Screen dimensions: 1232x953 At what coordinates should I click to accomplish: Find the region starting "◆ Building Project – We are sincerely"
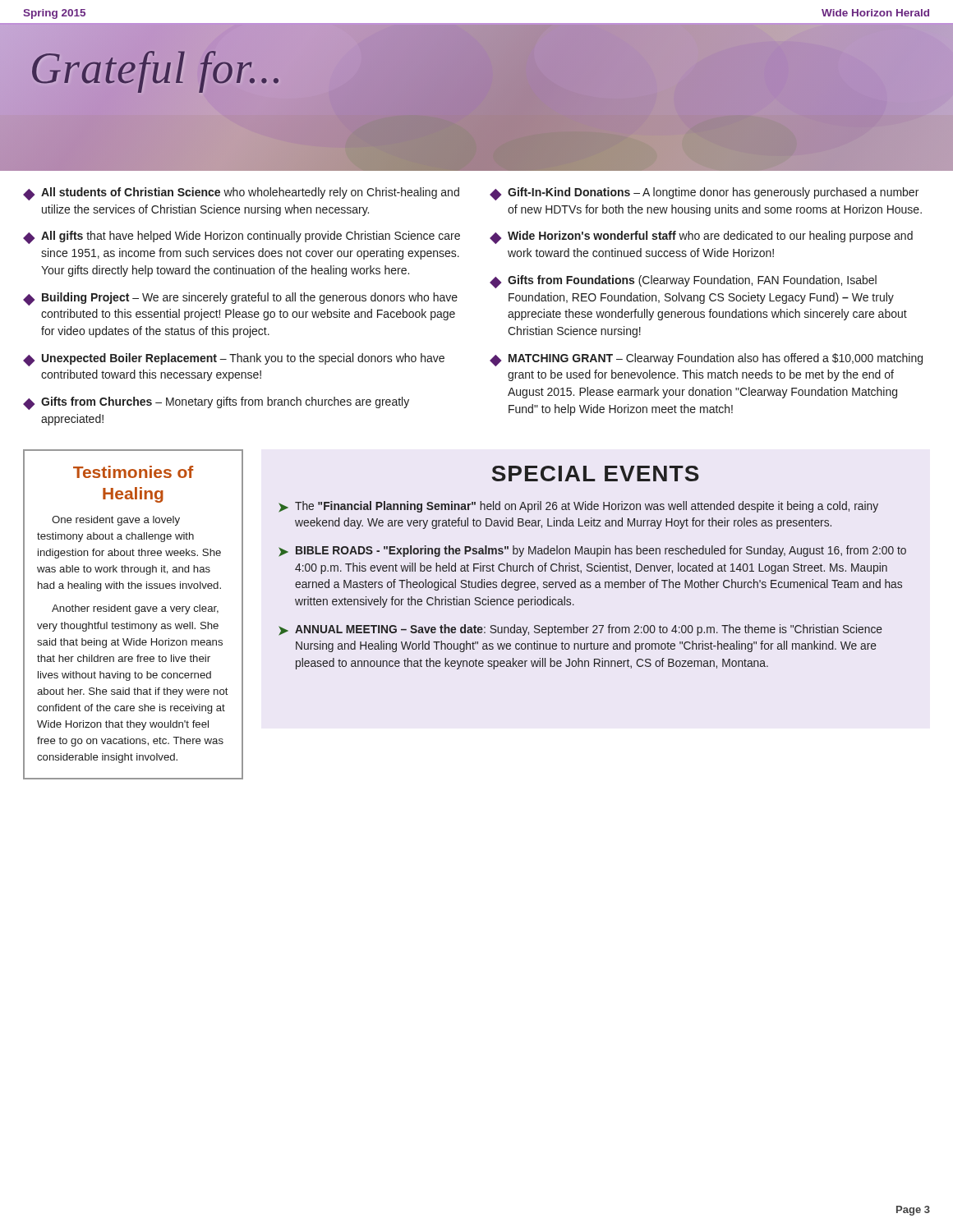(x=243, y=314)
